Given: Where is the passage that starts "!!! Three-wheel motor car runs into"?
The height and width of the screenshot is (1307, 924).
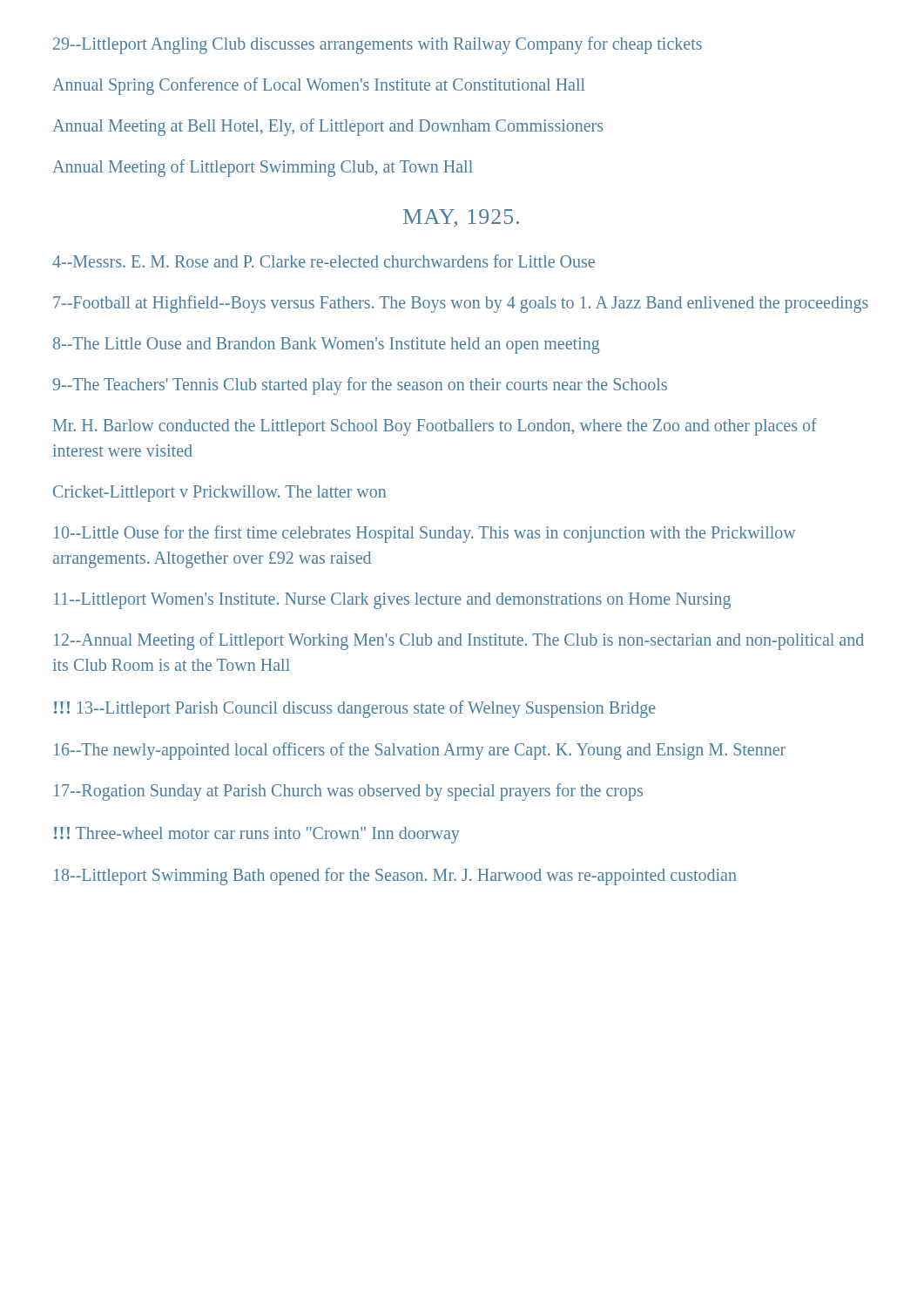Looking at the screenshot, I should (256, 832).
